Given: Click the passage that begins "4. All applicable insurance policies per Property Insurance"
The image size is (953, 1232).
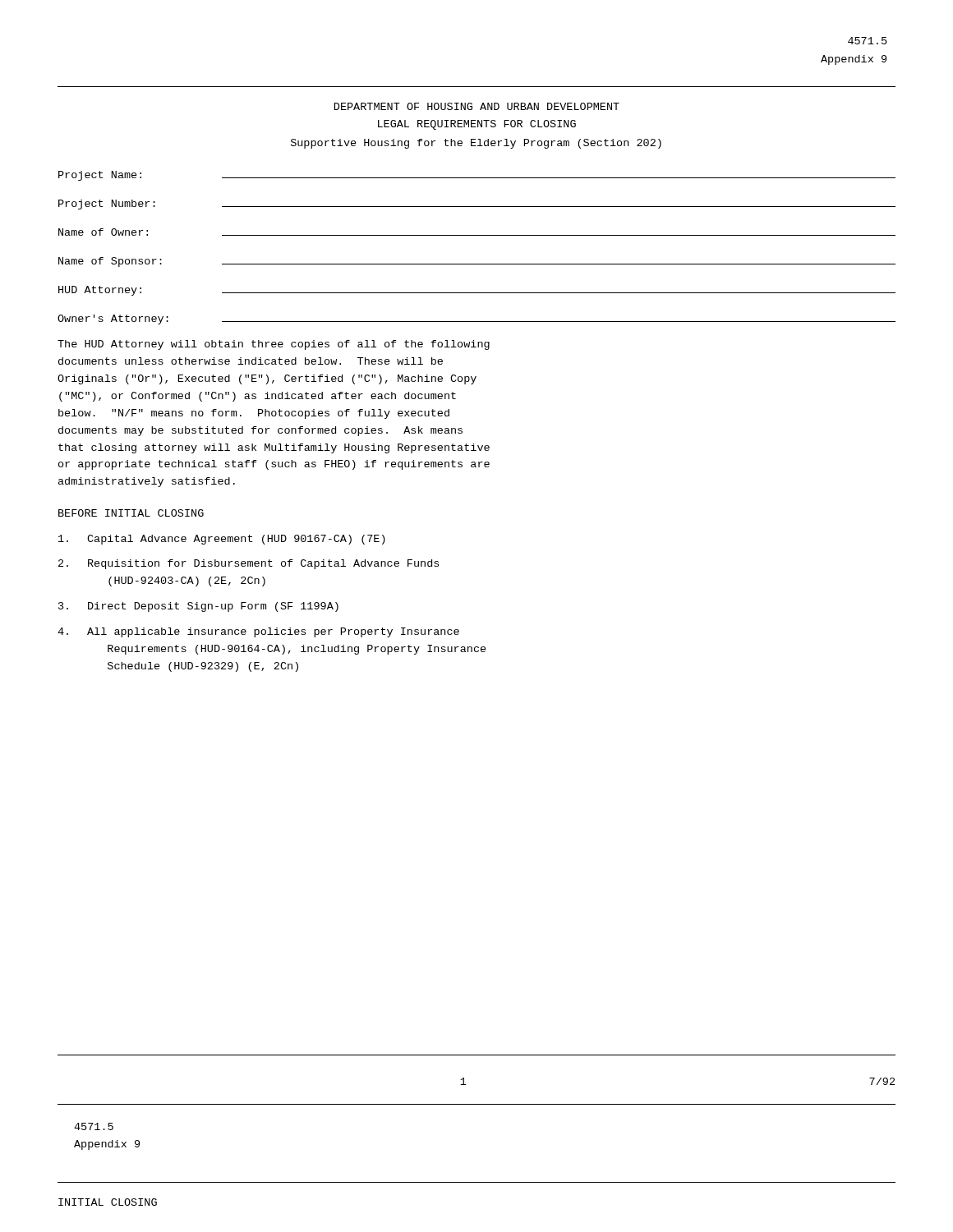Looking at the screenshot, I should [x=476, y=650].
